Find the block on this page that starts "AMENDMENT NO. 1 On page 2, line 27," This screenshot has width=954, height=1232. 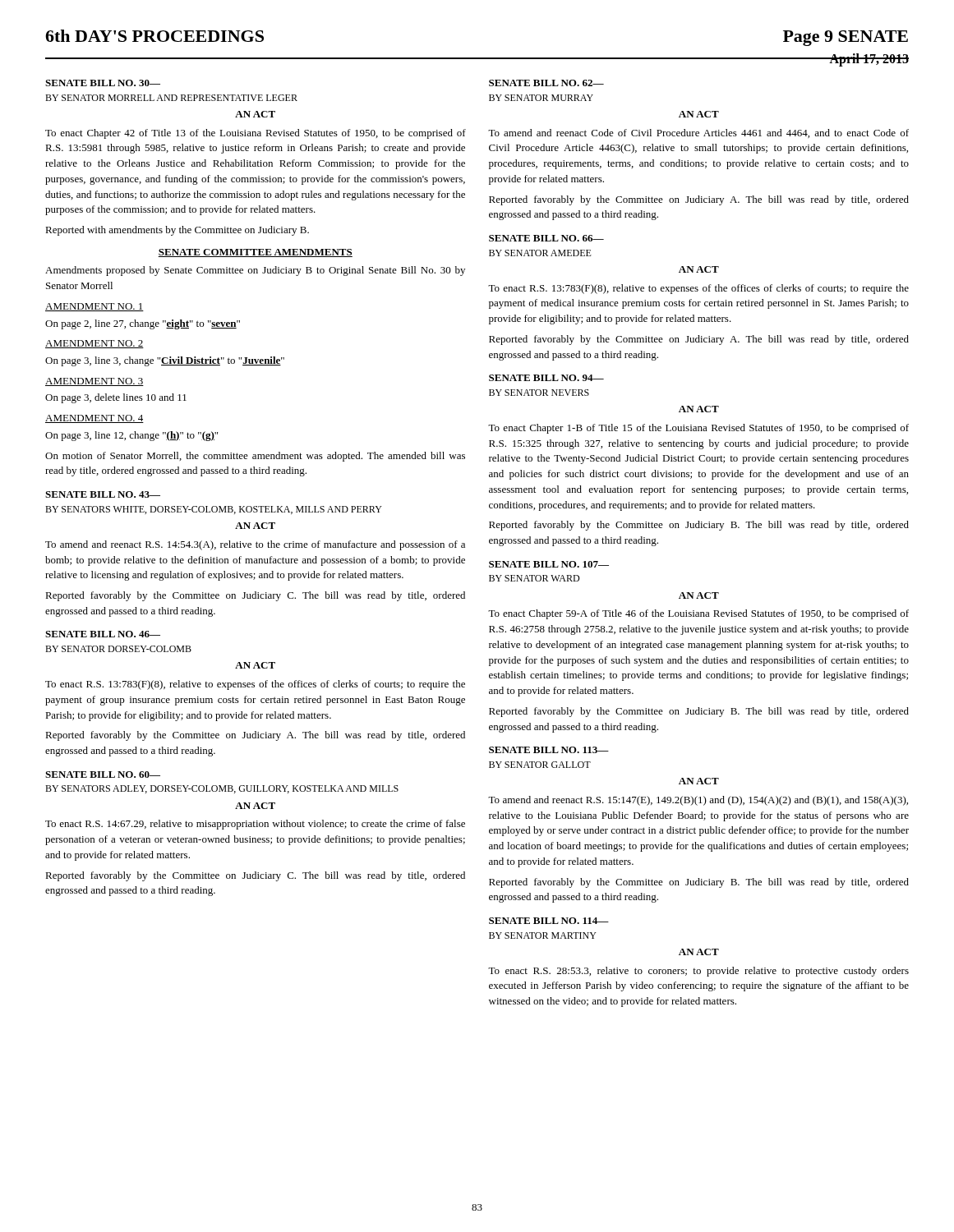coord(94,307)
